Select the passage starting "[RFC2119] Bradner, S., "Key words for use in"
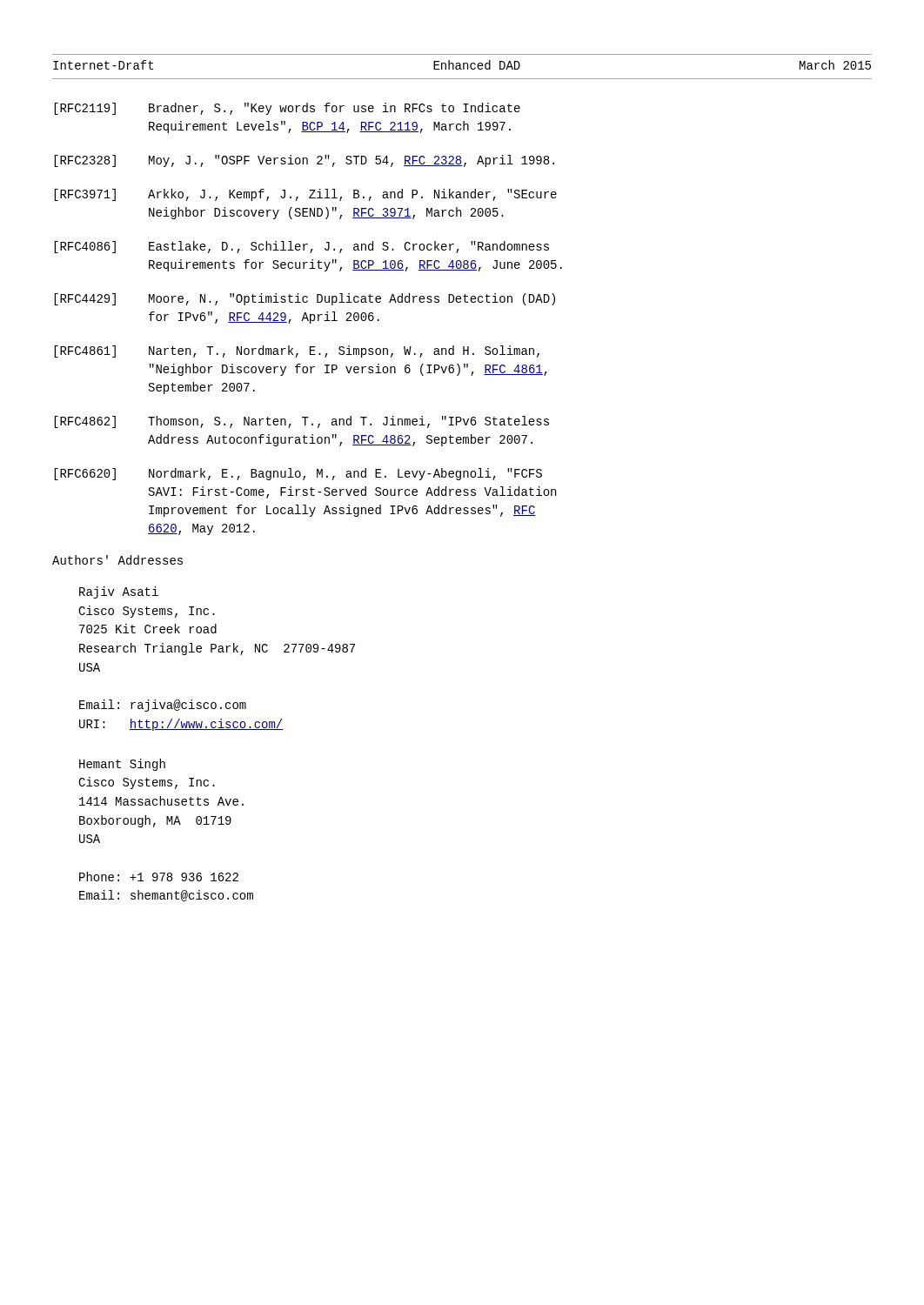 (462, 118)
